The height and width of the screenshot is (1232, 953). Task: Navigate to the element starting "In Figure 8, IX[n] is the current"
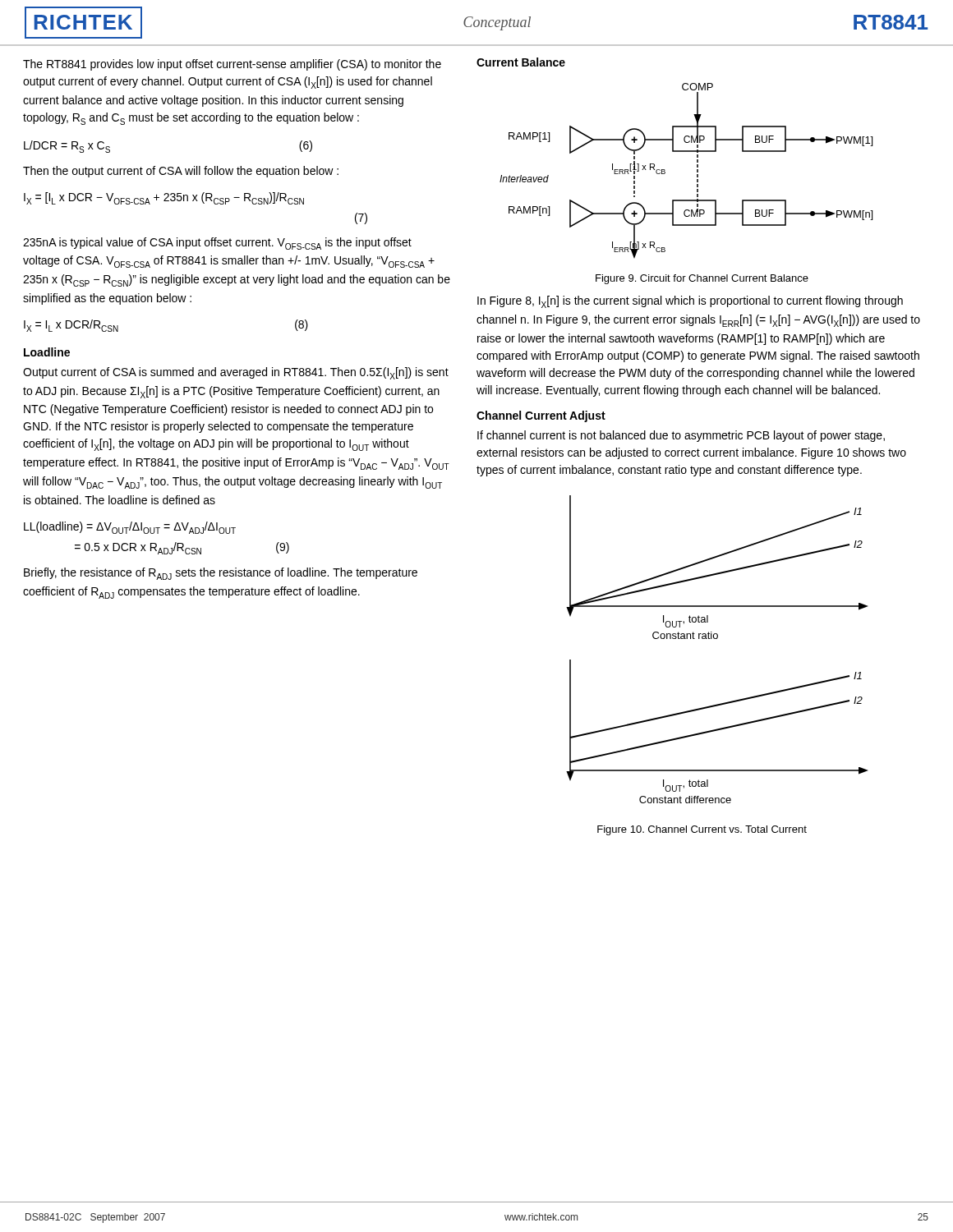pyautogui.click(x=702, y=346)
